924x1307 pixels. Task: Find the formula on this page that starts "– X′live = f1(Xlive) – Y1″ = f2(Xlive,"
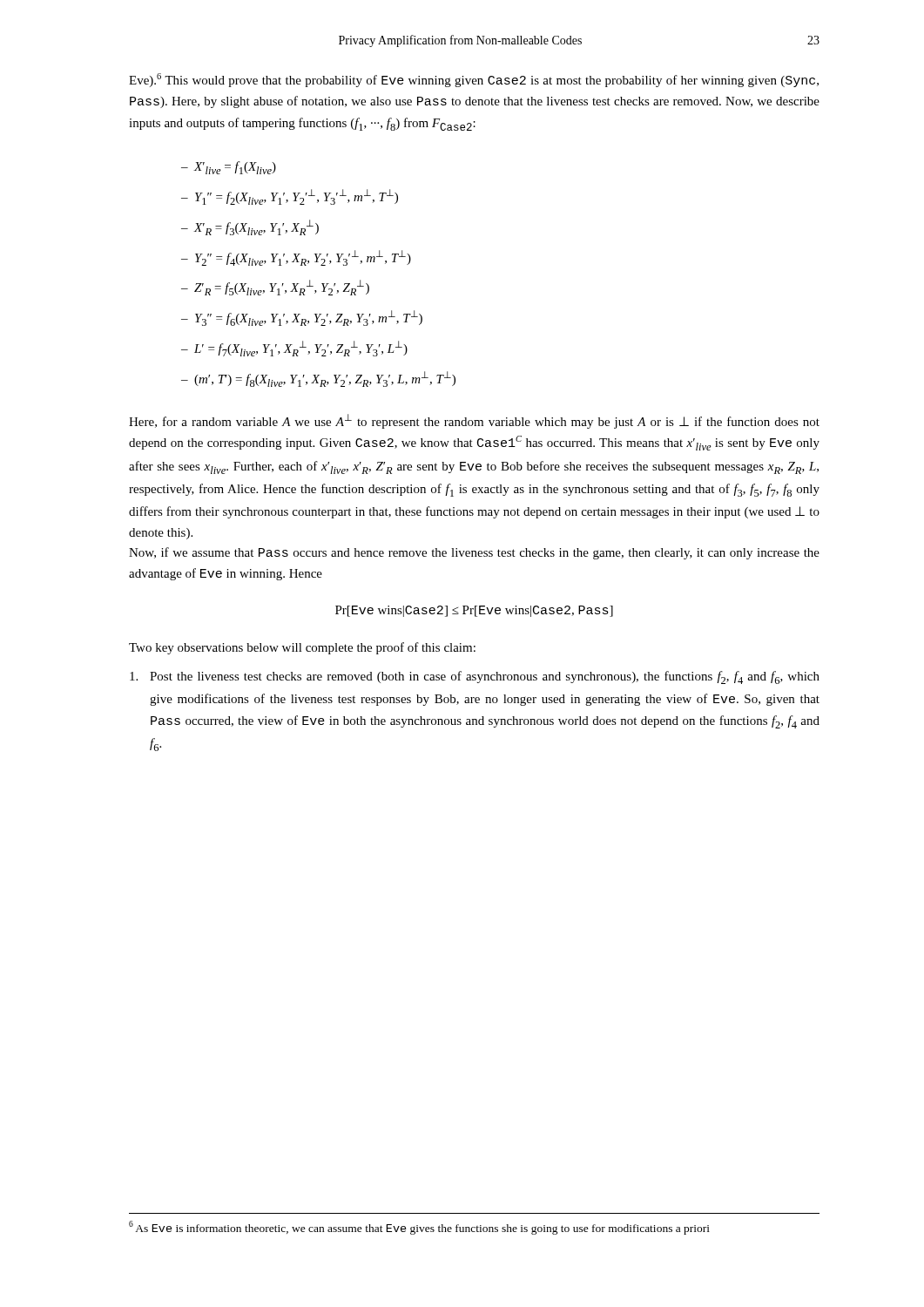tap(229, 168)
